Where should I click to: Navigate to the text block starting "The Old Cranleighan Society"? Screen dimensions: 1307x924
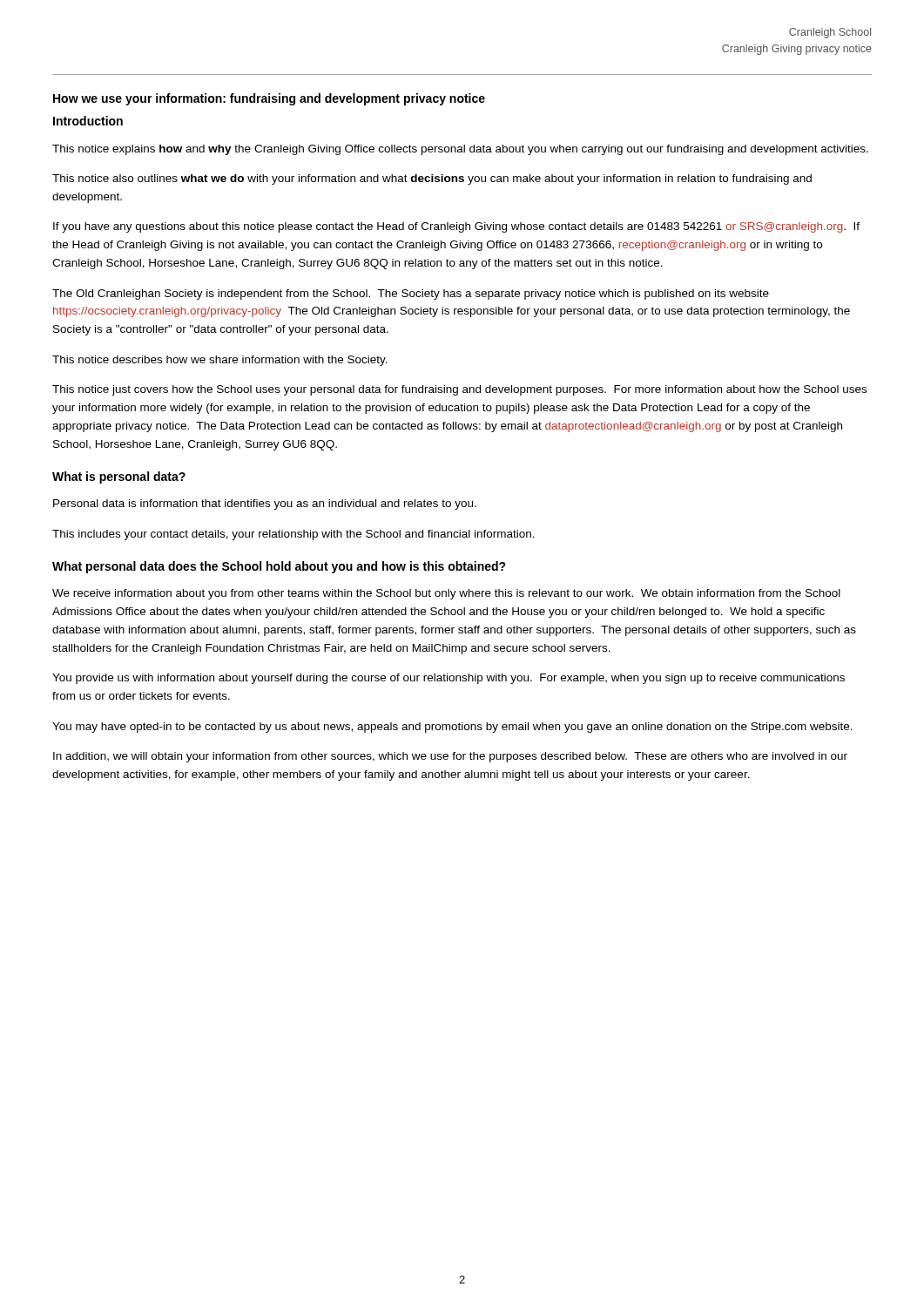click(462, 312)
